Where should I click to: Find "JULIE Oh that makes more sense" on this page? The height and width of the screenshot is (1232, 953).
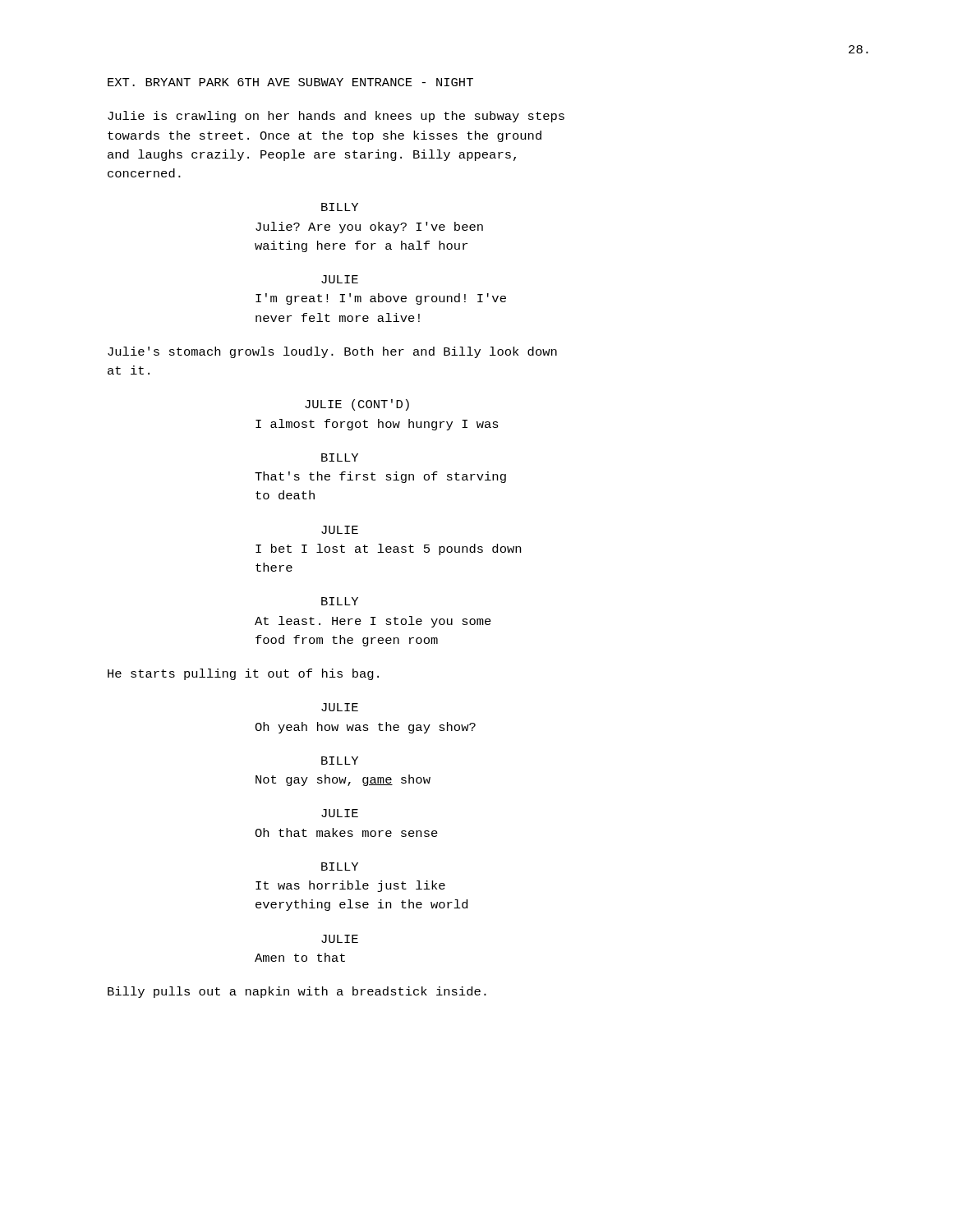[340, 813]
